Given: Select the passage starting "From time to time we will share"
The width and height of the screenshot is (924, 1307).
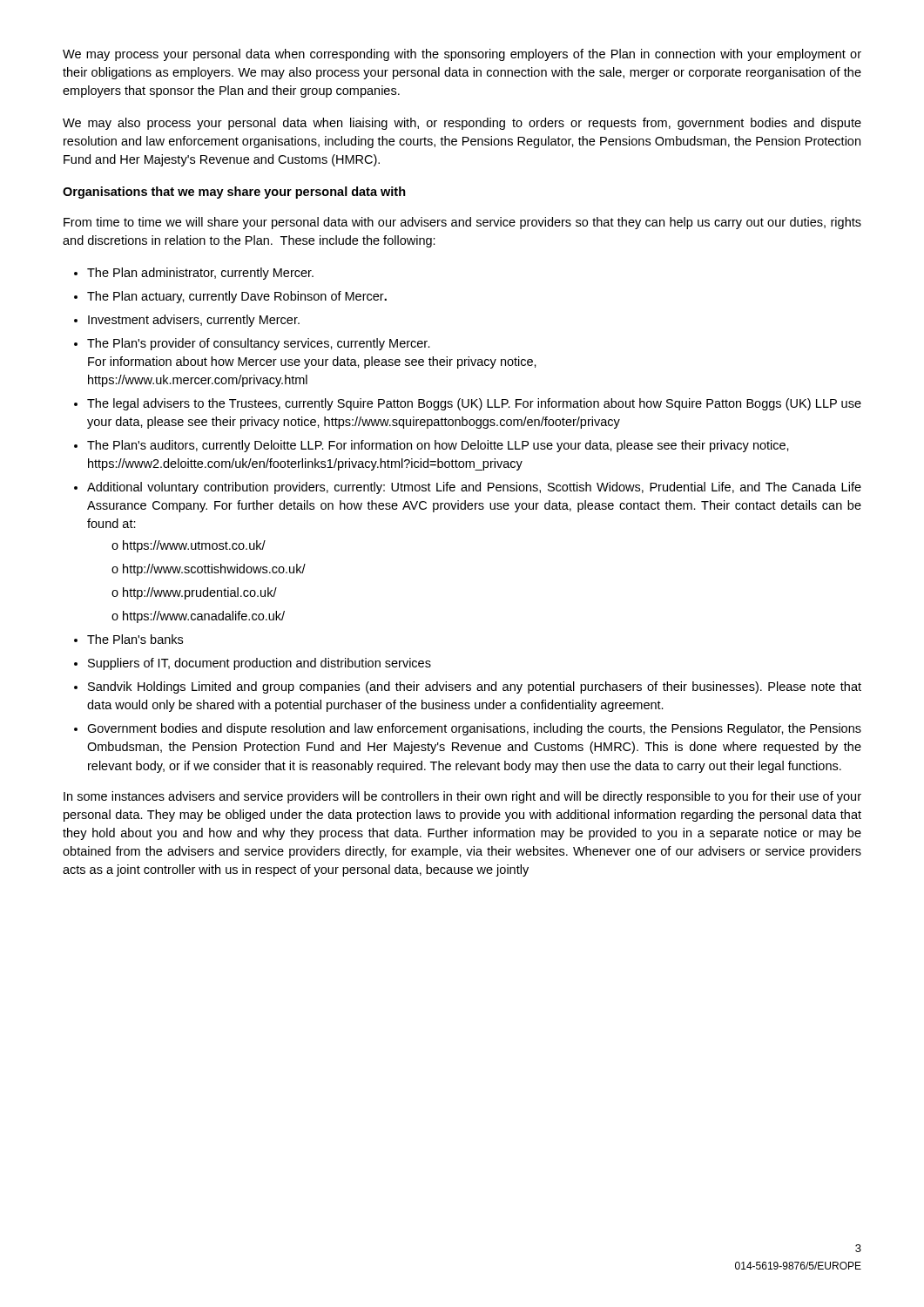Looking at the screenshot, I should 462,231.
